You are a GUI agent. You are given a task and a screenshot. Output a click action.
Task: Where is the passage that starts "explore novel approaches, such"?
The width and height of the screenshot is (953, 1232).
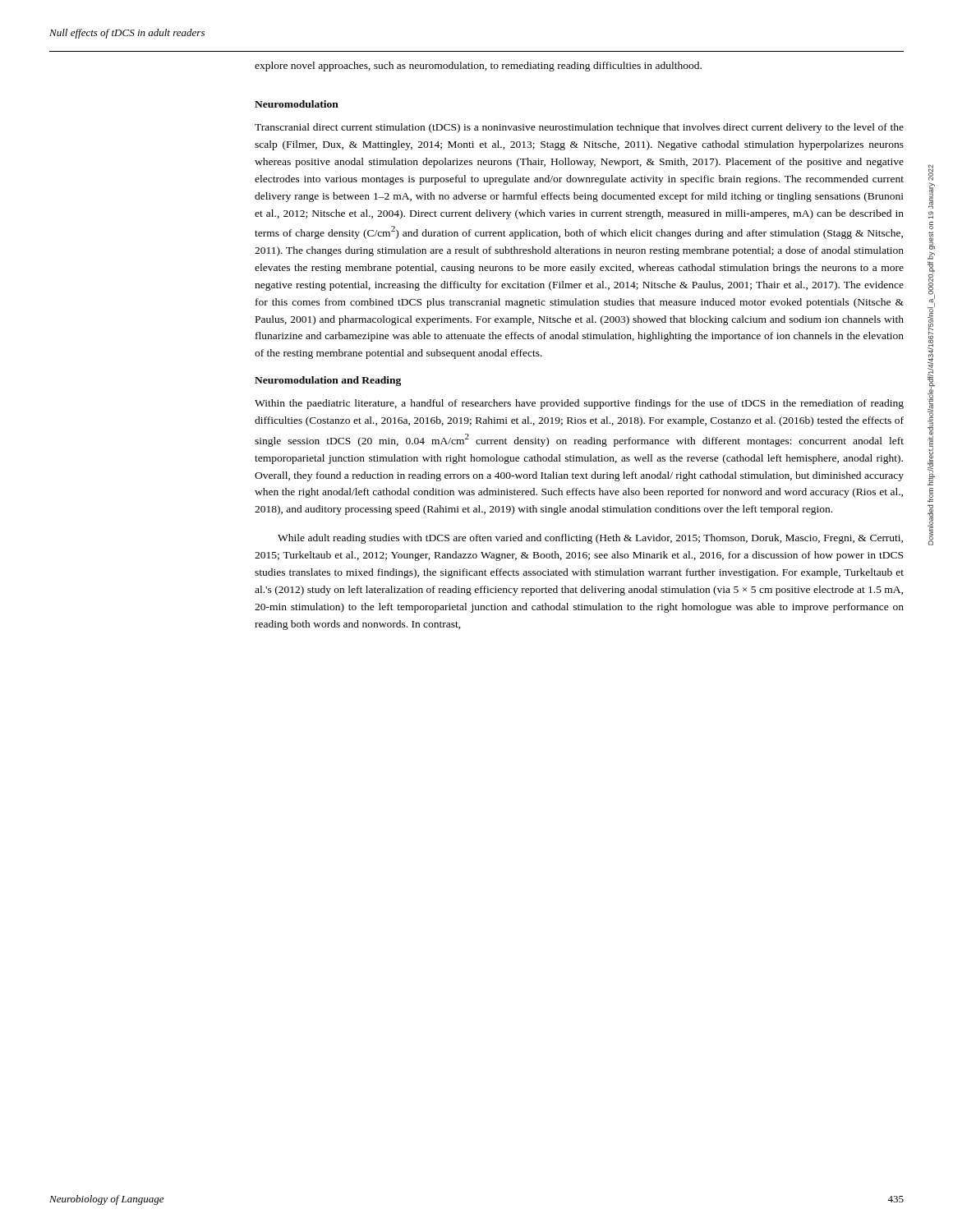[x=478, y=65]
